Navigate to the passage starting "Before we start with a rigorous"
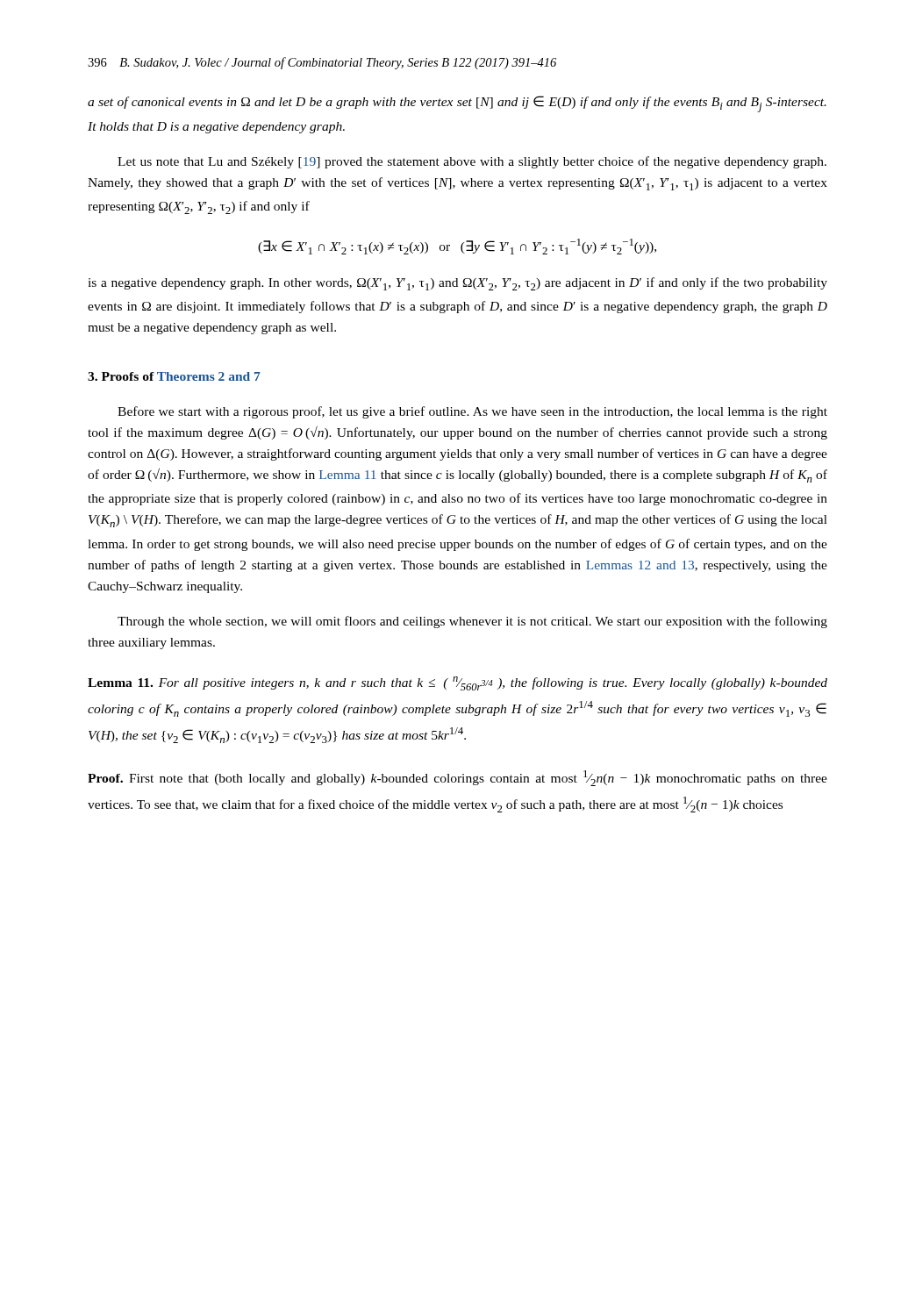Viewport: 915px width, 1316px height. pyautogui.click(x=458, y=499)
